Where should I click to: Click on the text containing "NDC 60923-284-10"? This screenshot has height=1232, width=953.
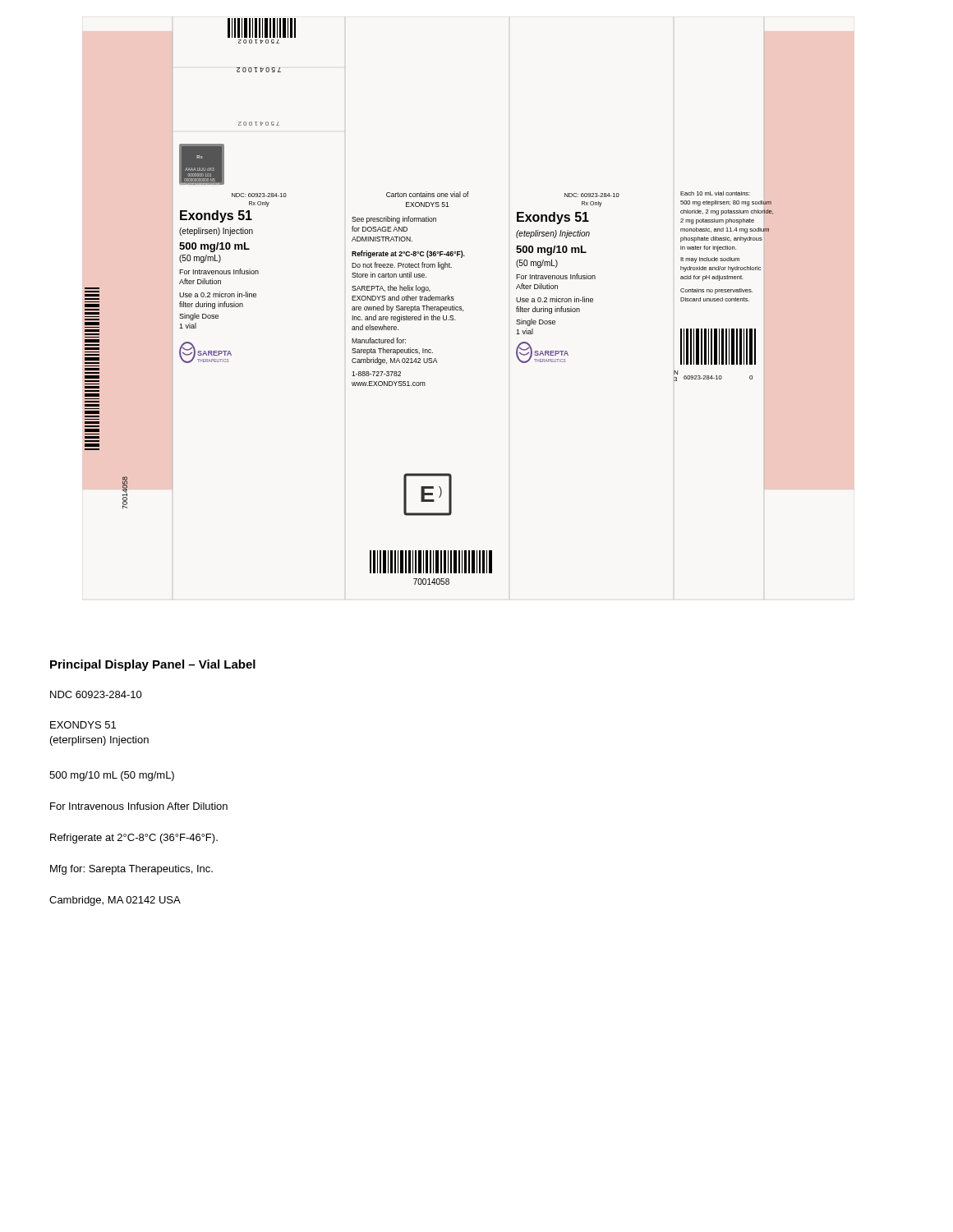click(96, 694)
